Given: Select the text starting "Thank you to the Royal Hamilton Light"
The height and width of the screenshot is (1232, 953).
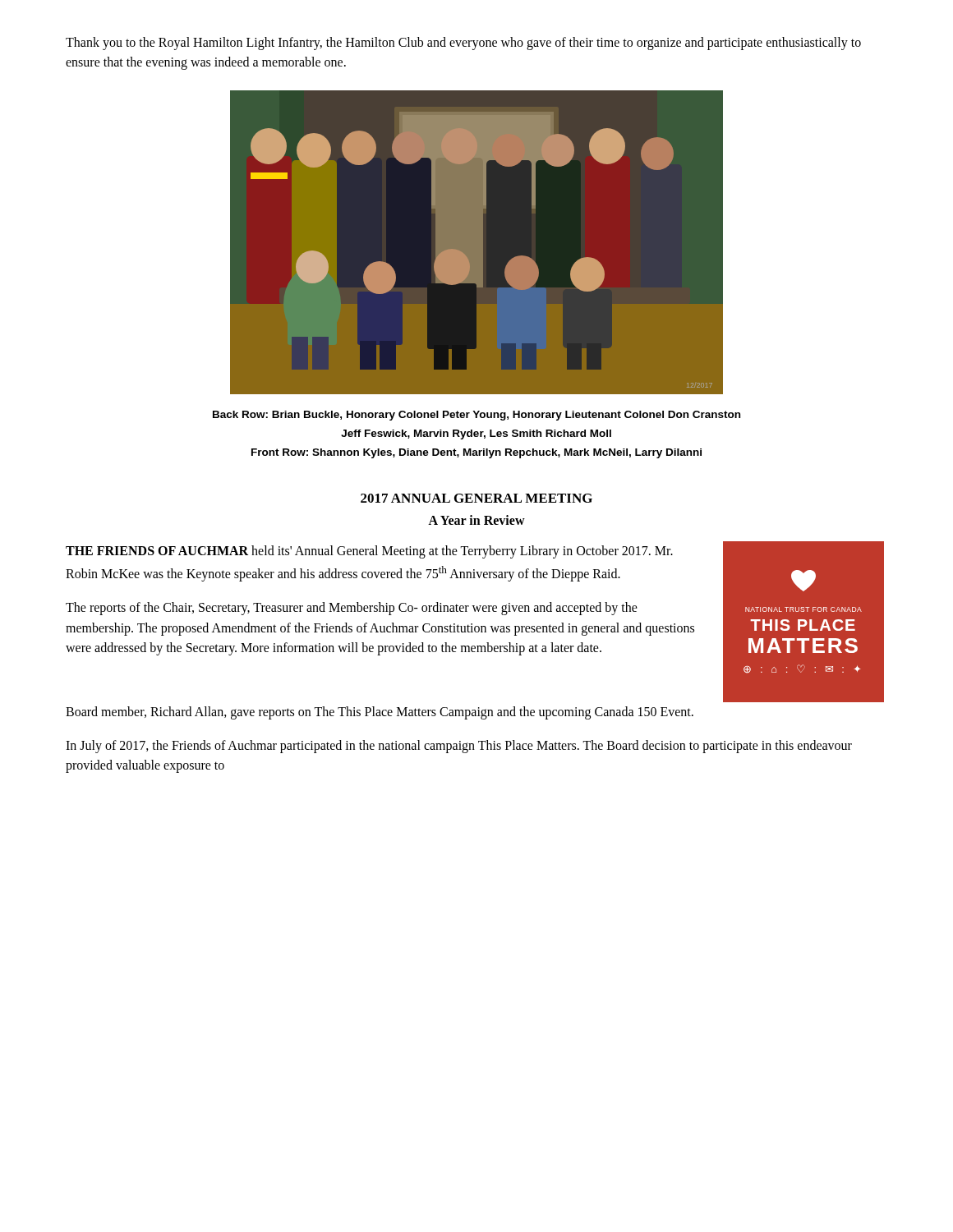Looking at the screenshot, I should (463, 52).
